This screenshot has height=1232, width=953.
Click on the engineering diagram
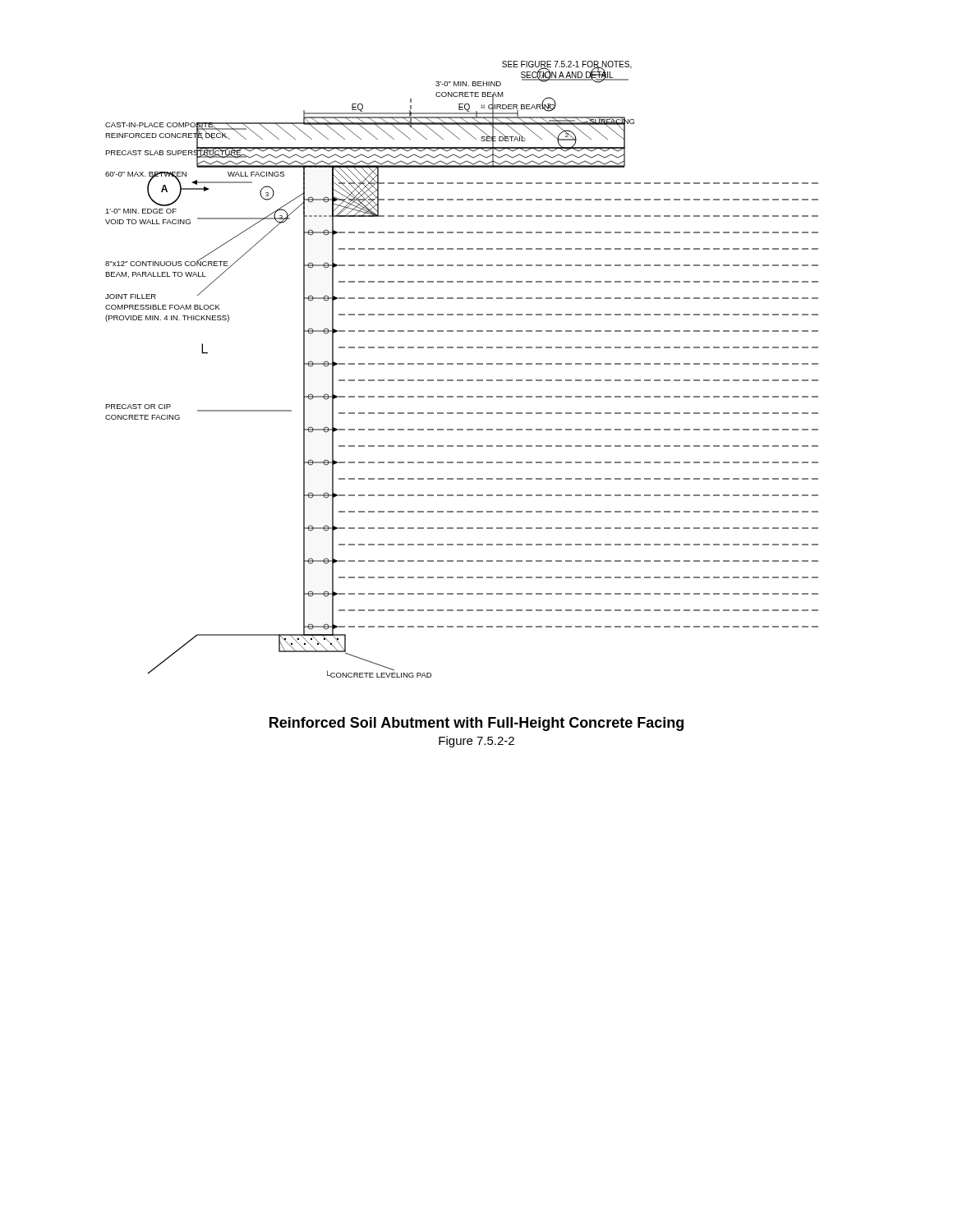coord(476,370)
